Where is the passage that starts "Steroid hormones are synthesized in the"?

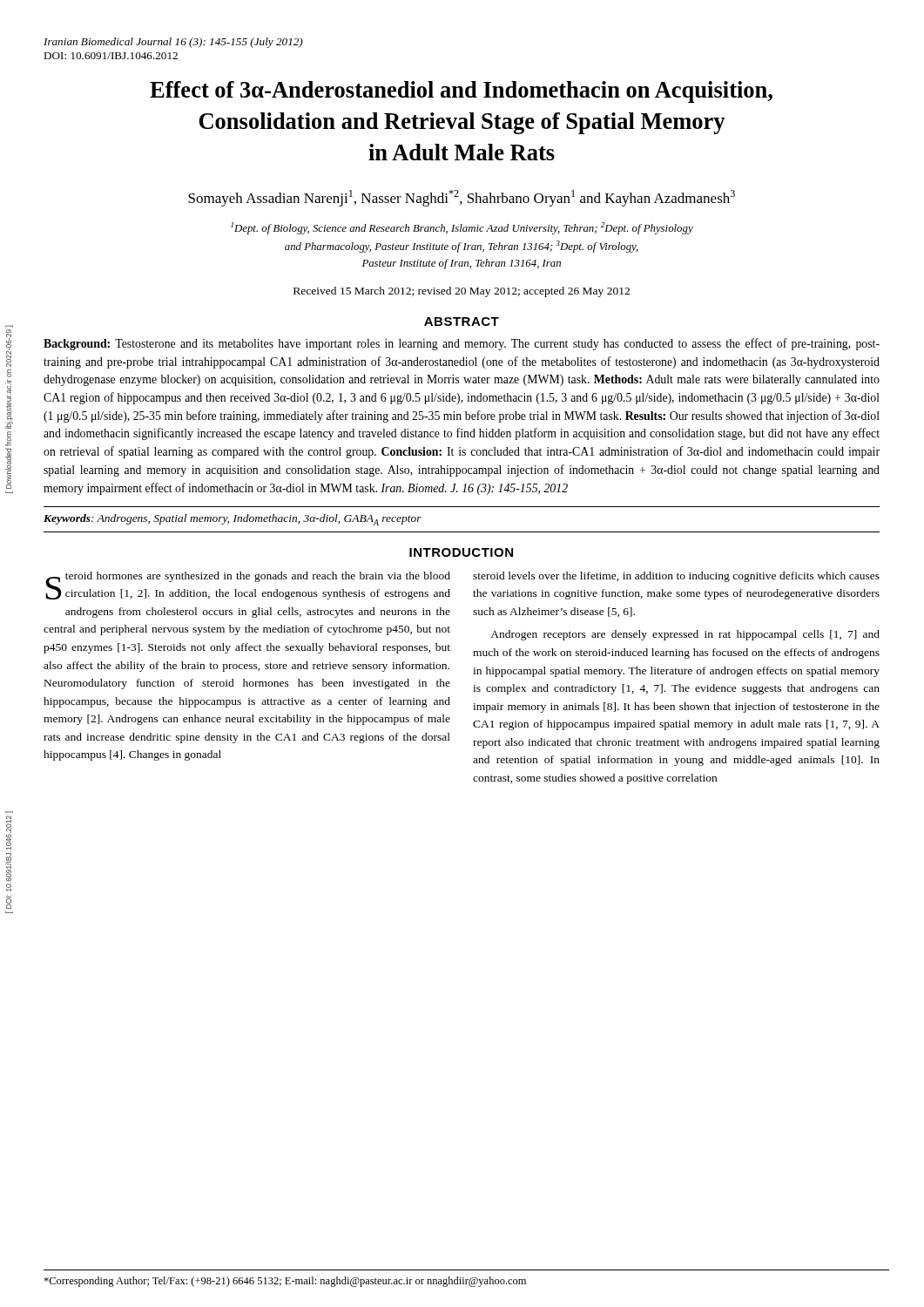pos(247,665)
